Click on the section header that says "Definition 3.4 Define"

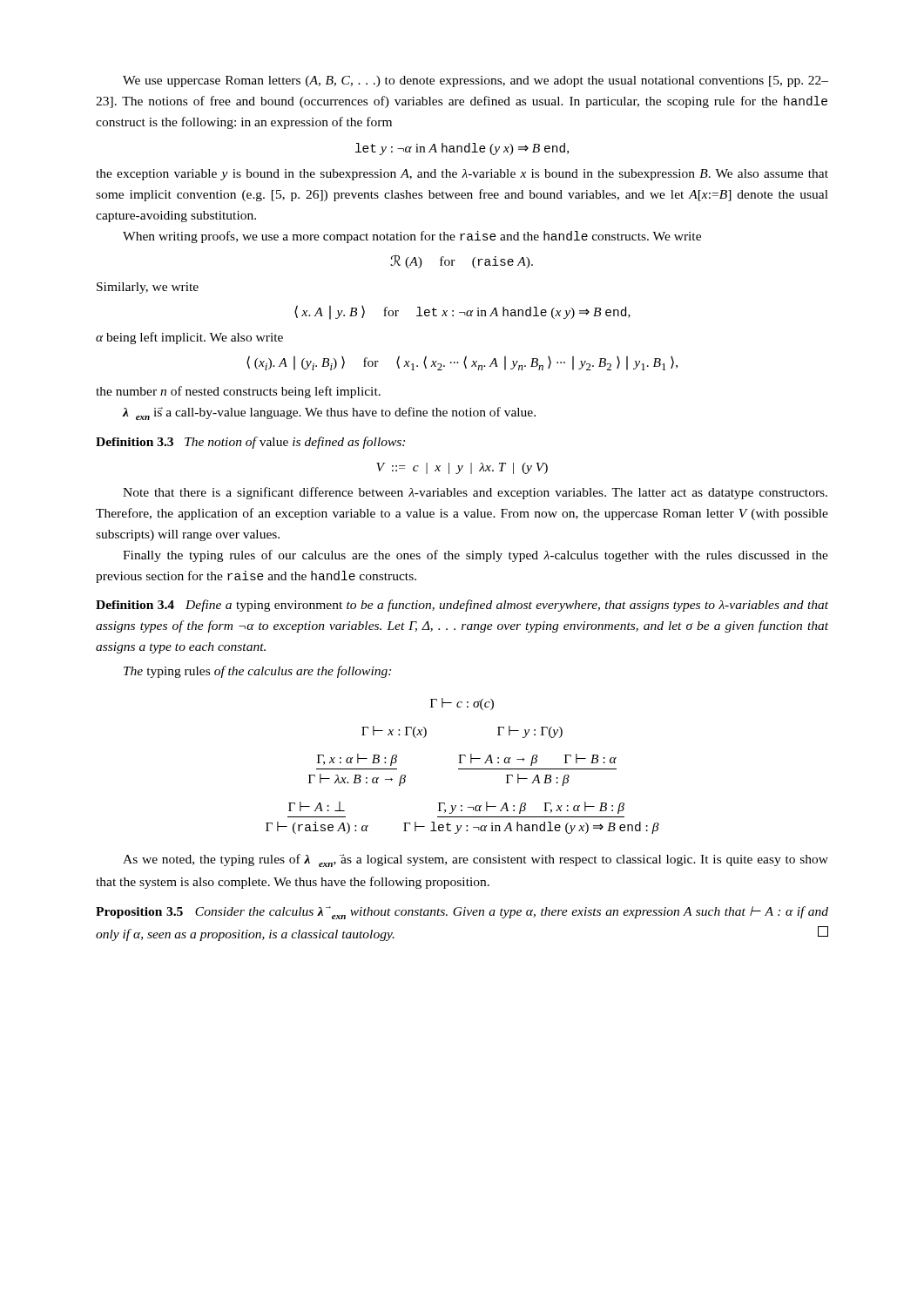pyautogui.click(x=462, y=638)
